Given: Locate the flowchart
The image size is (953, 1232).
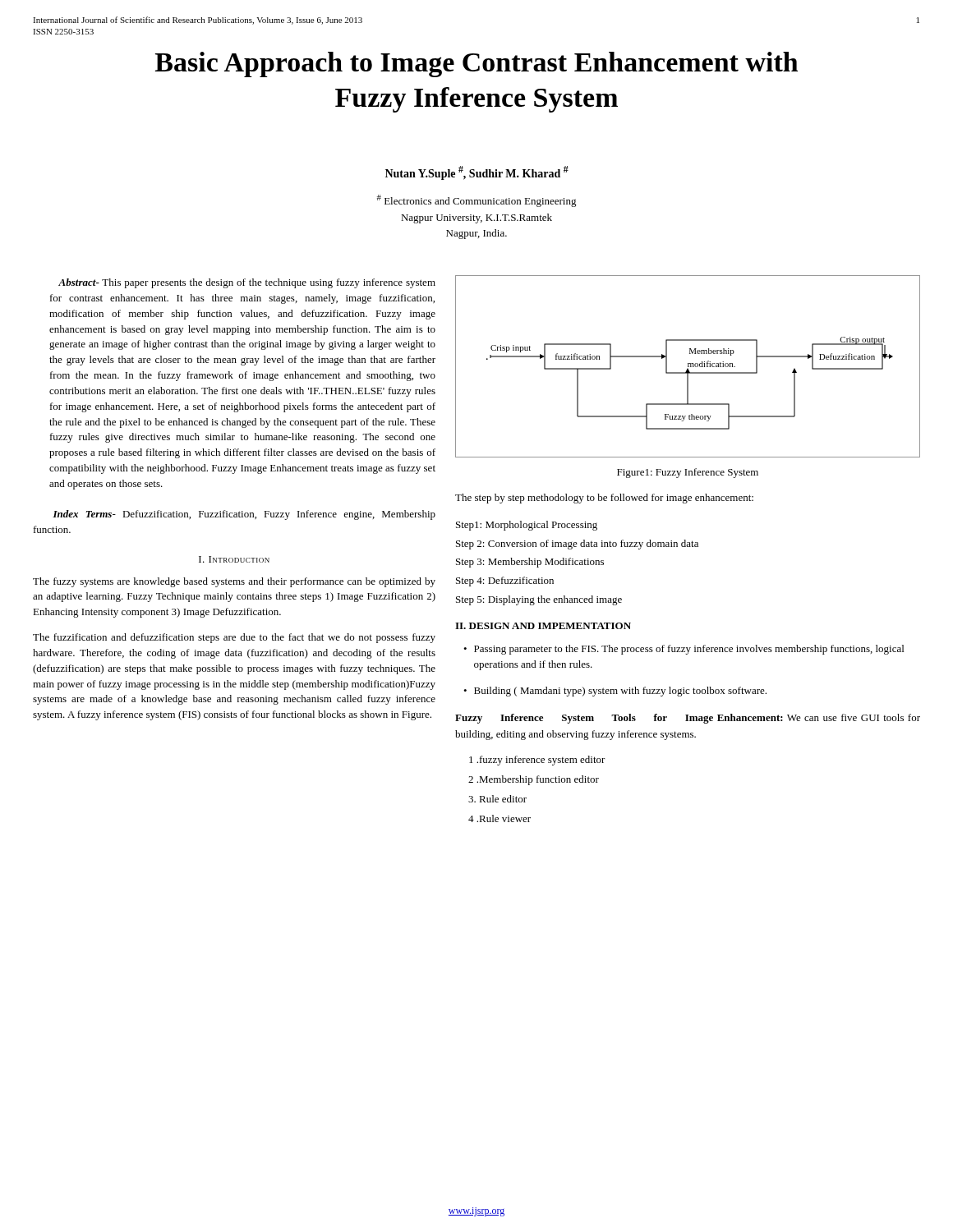Looking at the screenshot, I should click(x=688, y=366).
